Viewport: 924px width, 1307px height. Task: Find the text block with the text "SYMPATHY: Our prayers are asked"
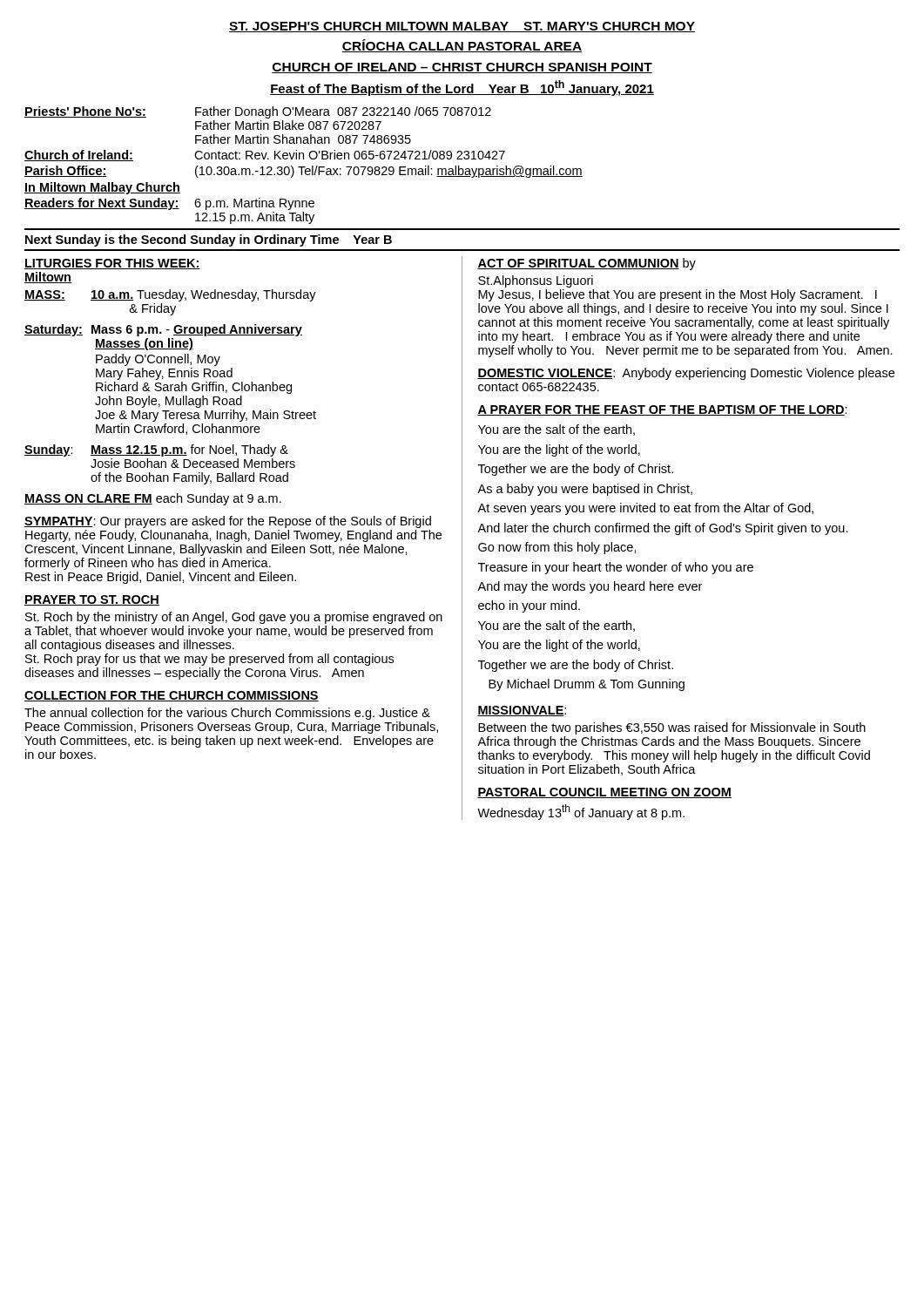tap(233, 549)
